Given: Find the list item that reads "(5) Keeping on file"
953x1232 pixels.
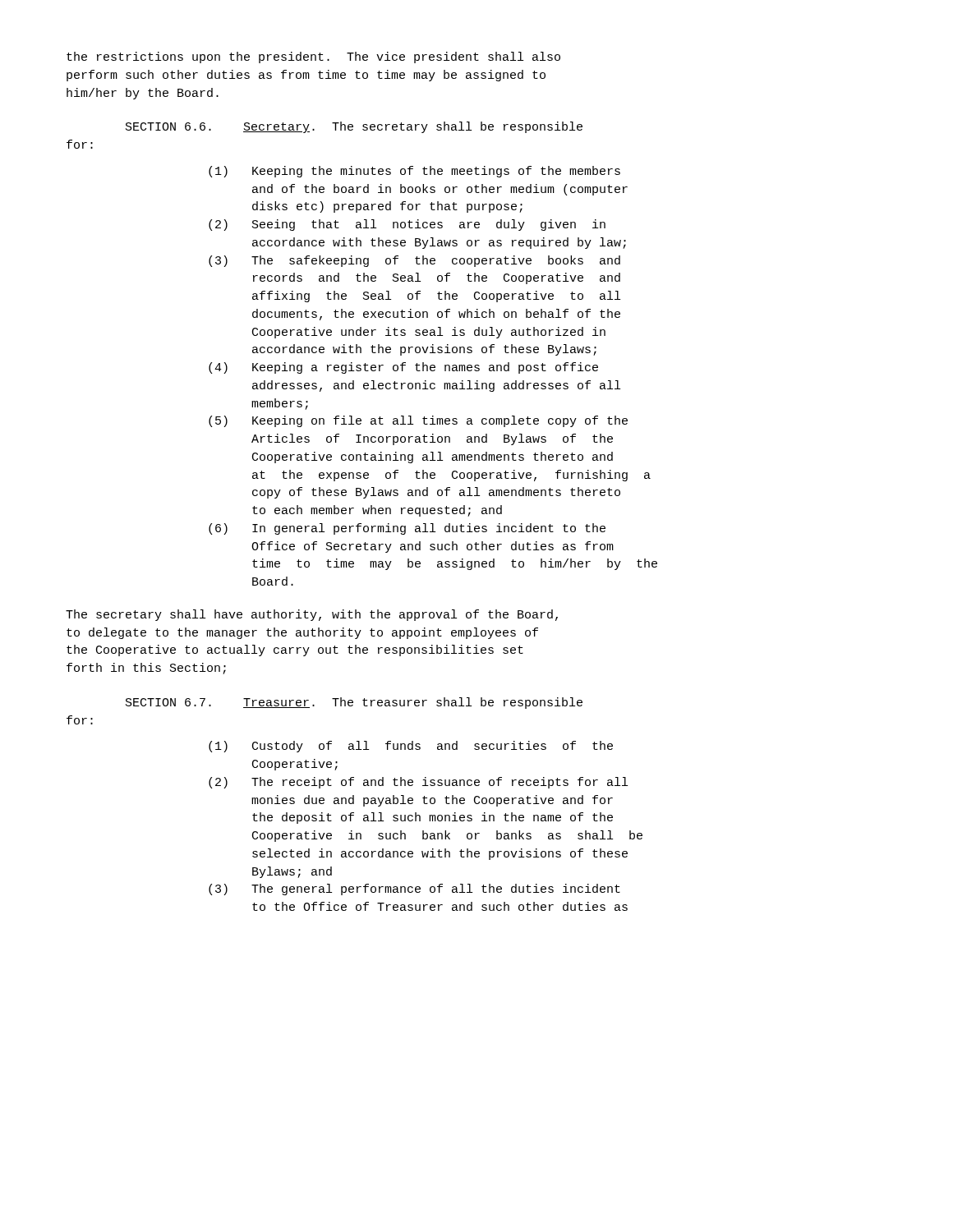Looking at the screenshot, I should pos(399,467).
